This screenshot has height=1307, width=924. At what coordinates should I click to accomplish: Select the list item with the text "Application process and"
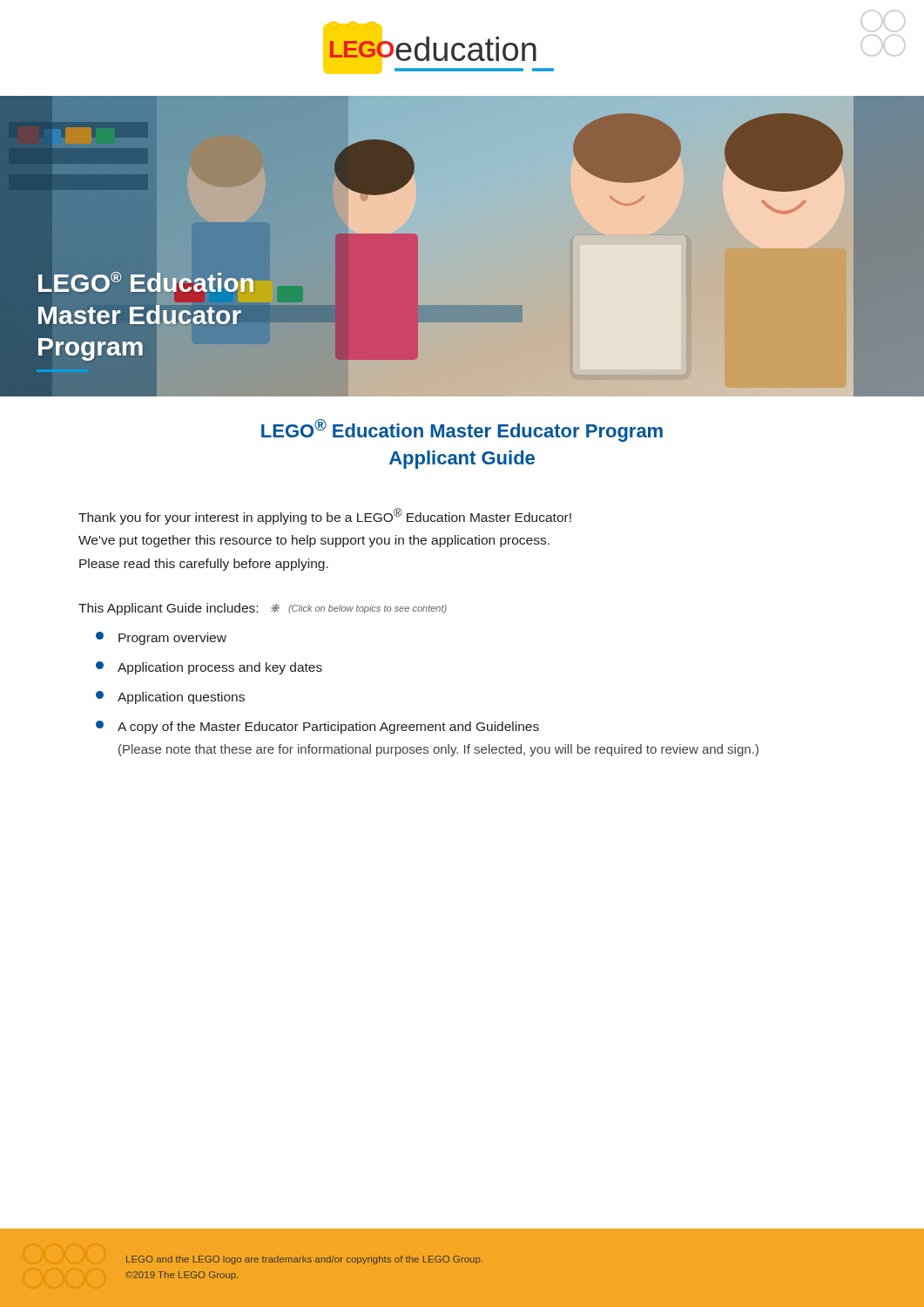coord(209,668)
